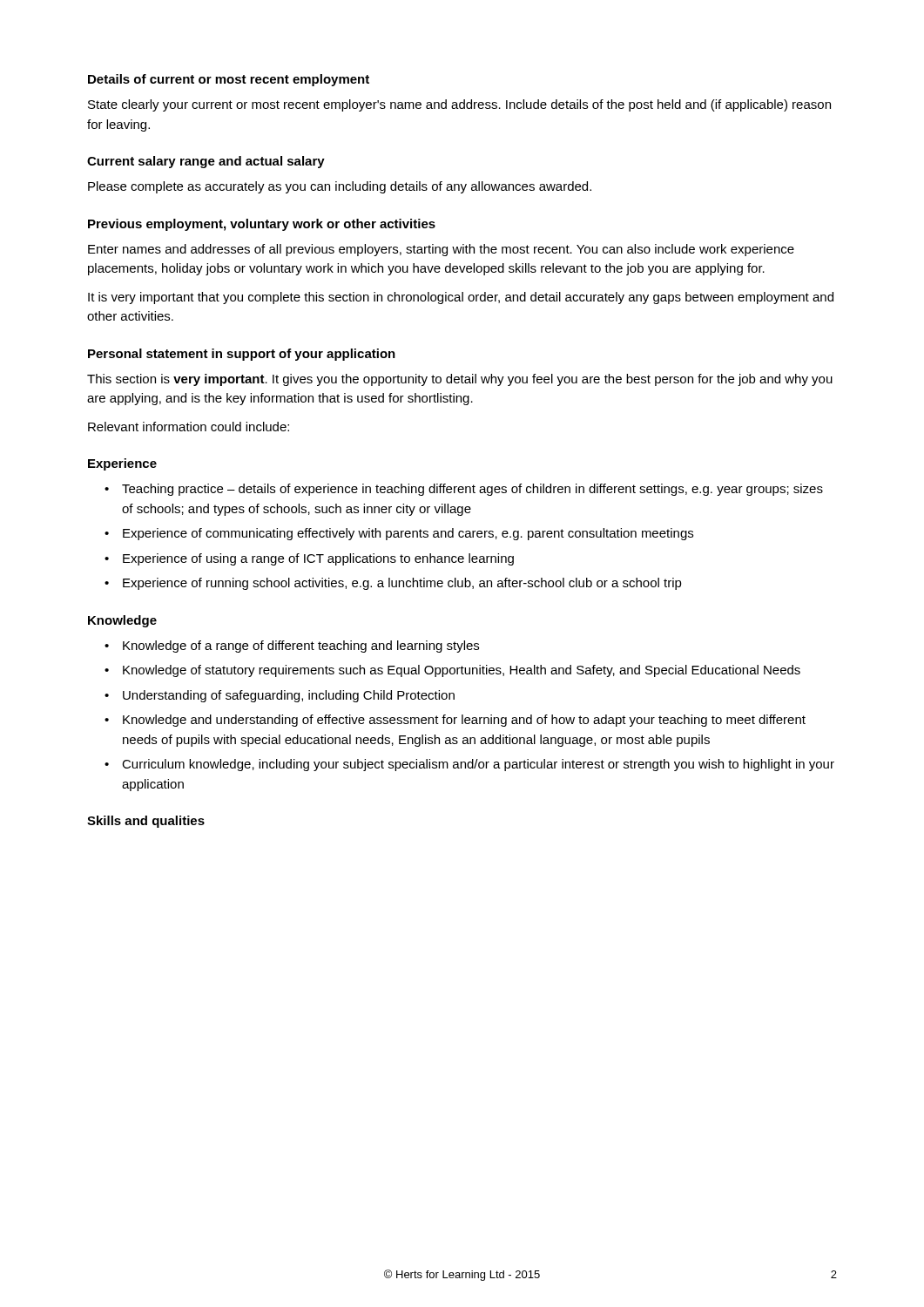The height and width of the screenshot is (1307, 924).
Task: Locate the list item that reads "Knowledge of statutory requirements"
Action: [461, 670]
